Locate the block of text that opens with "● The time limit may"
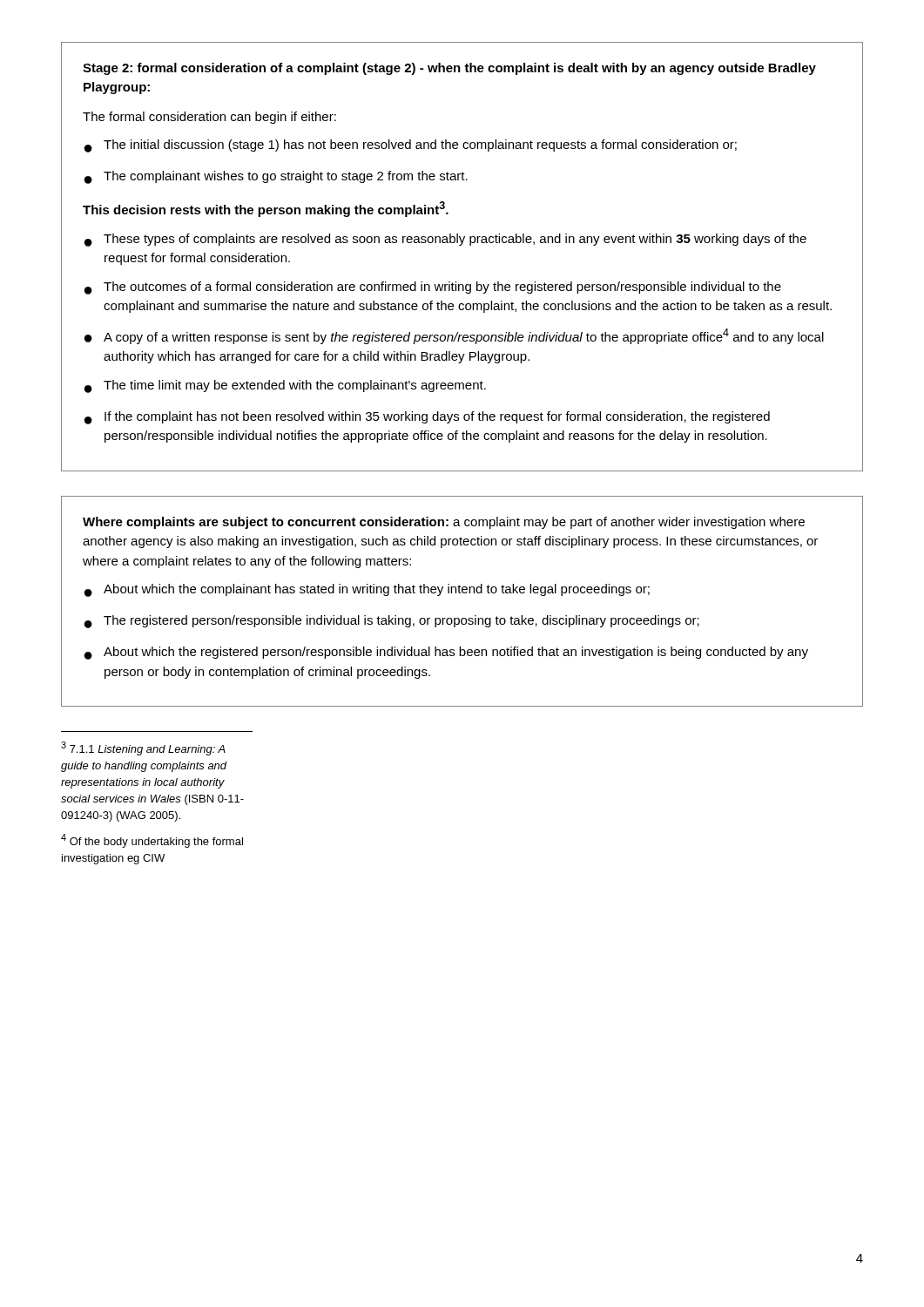 [x=462, y=386]
